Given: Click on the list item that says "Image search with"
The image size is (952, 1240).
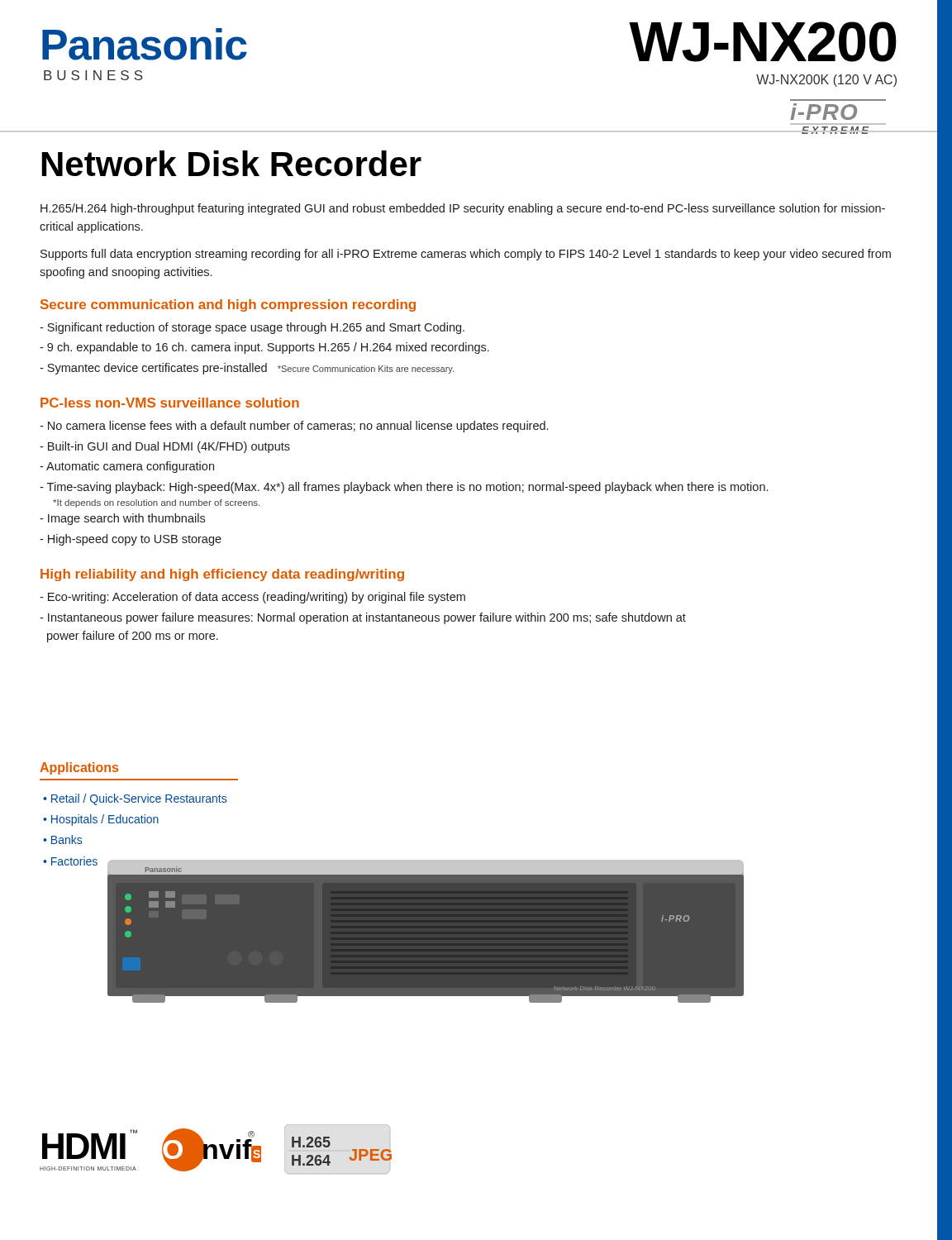Looking at the screenshot, I should [x=123, y=518].
